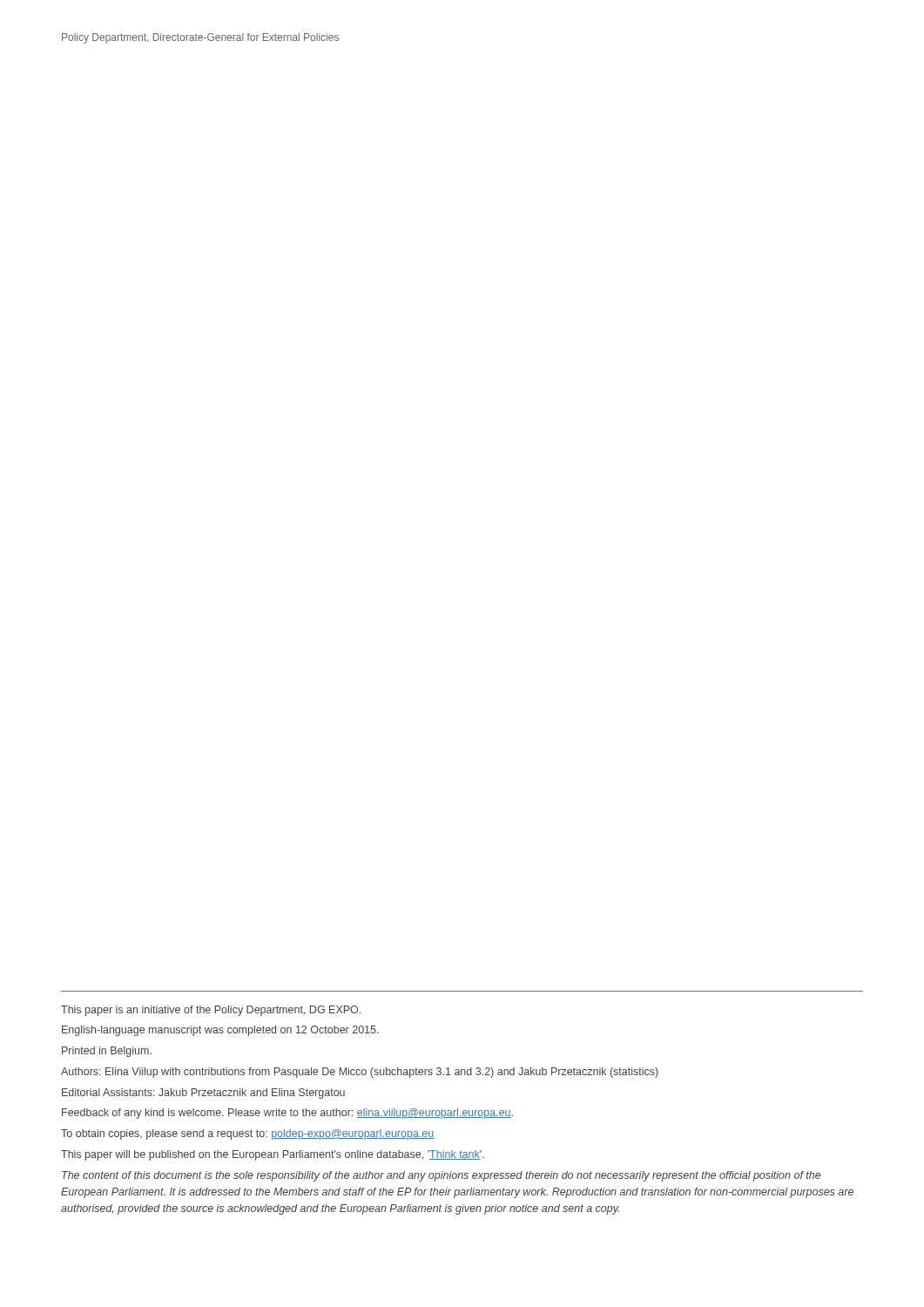Select the text block that says "Authors: Elina Viilup with contributions from Pasquale De"

coord(360,1072)
